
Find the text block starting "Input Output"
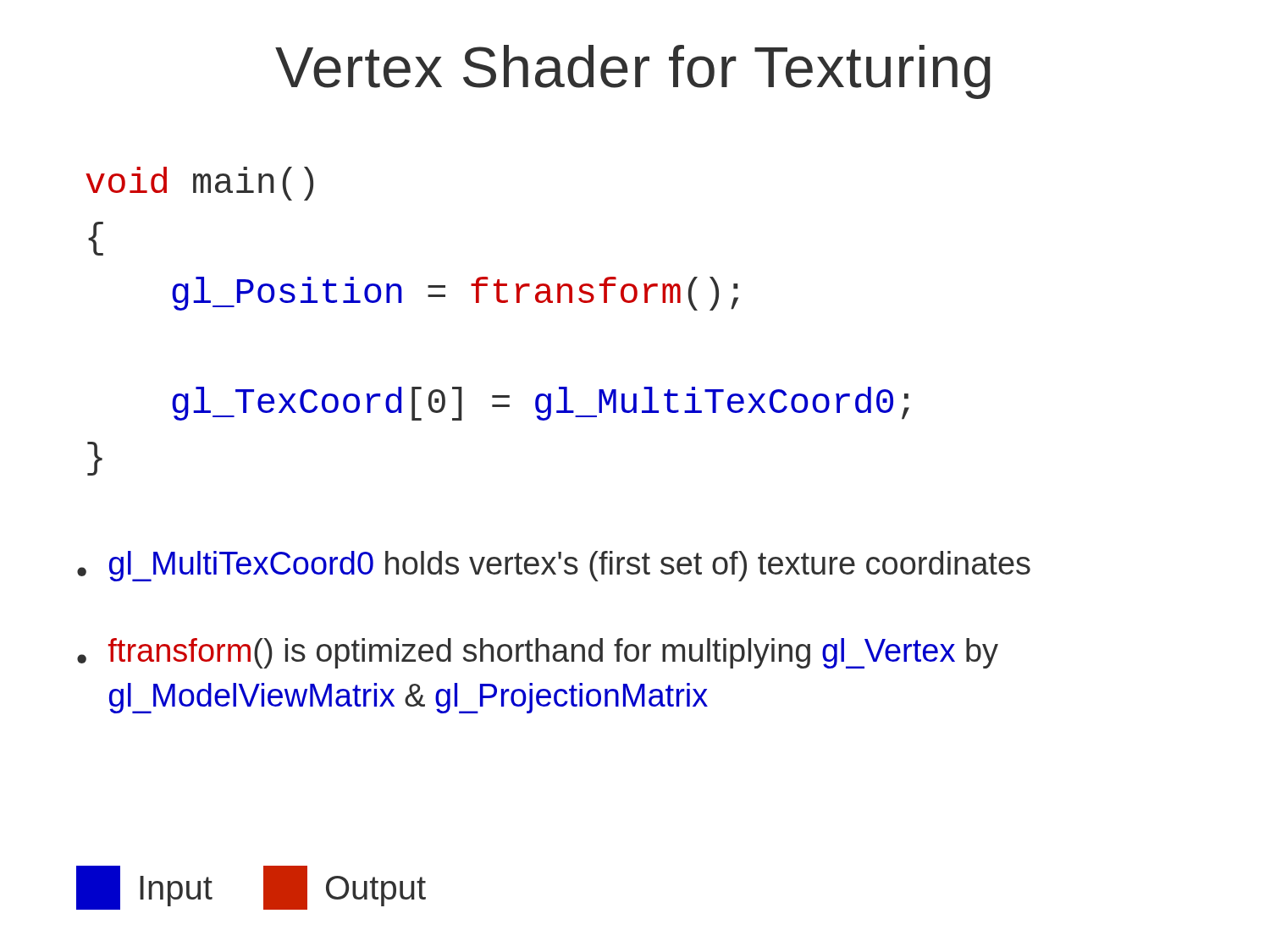(251, 888)
